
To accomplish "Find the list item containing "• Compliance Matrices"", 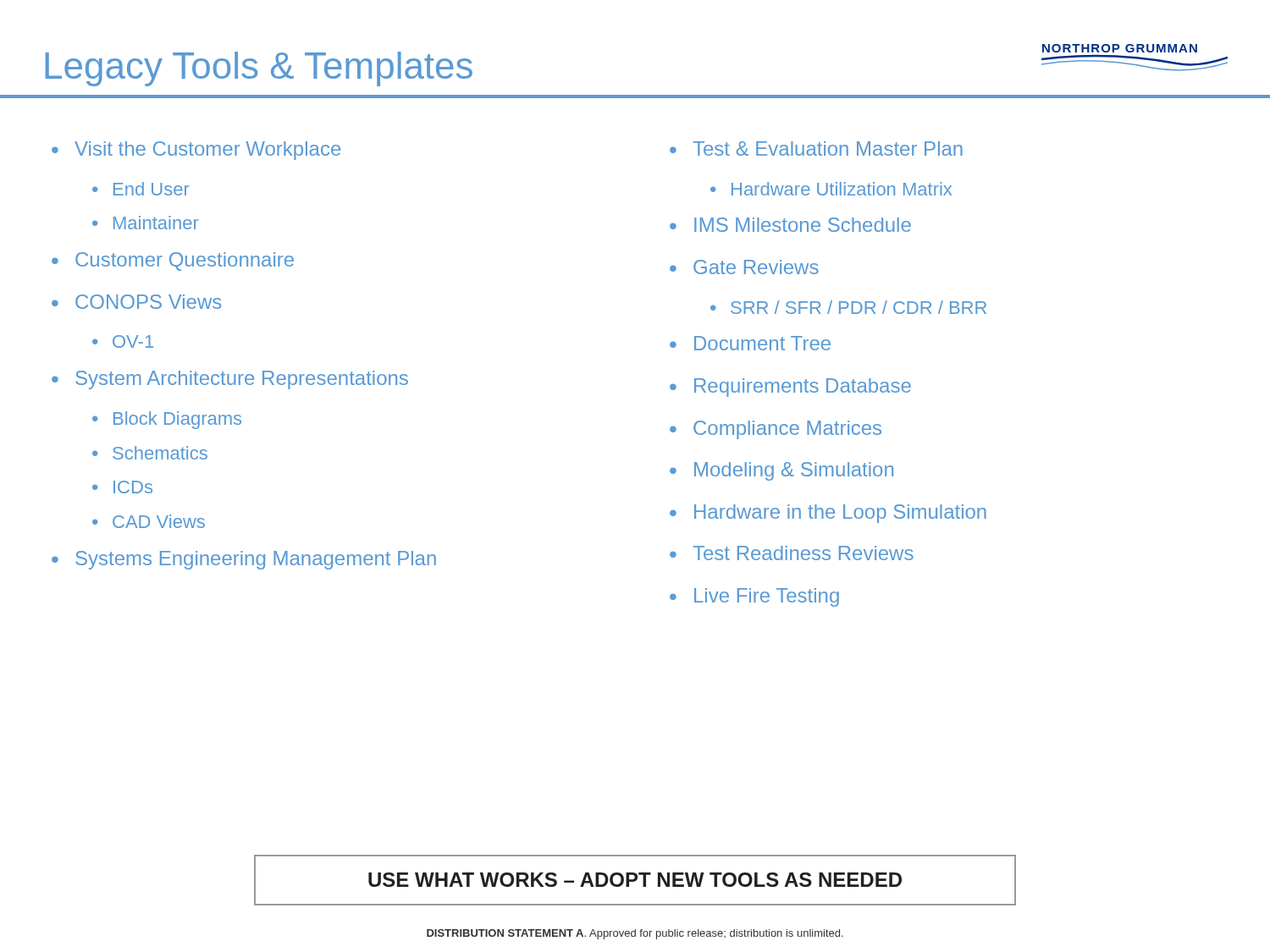I will [x=776, y=428].
